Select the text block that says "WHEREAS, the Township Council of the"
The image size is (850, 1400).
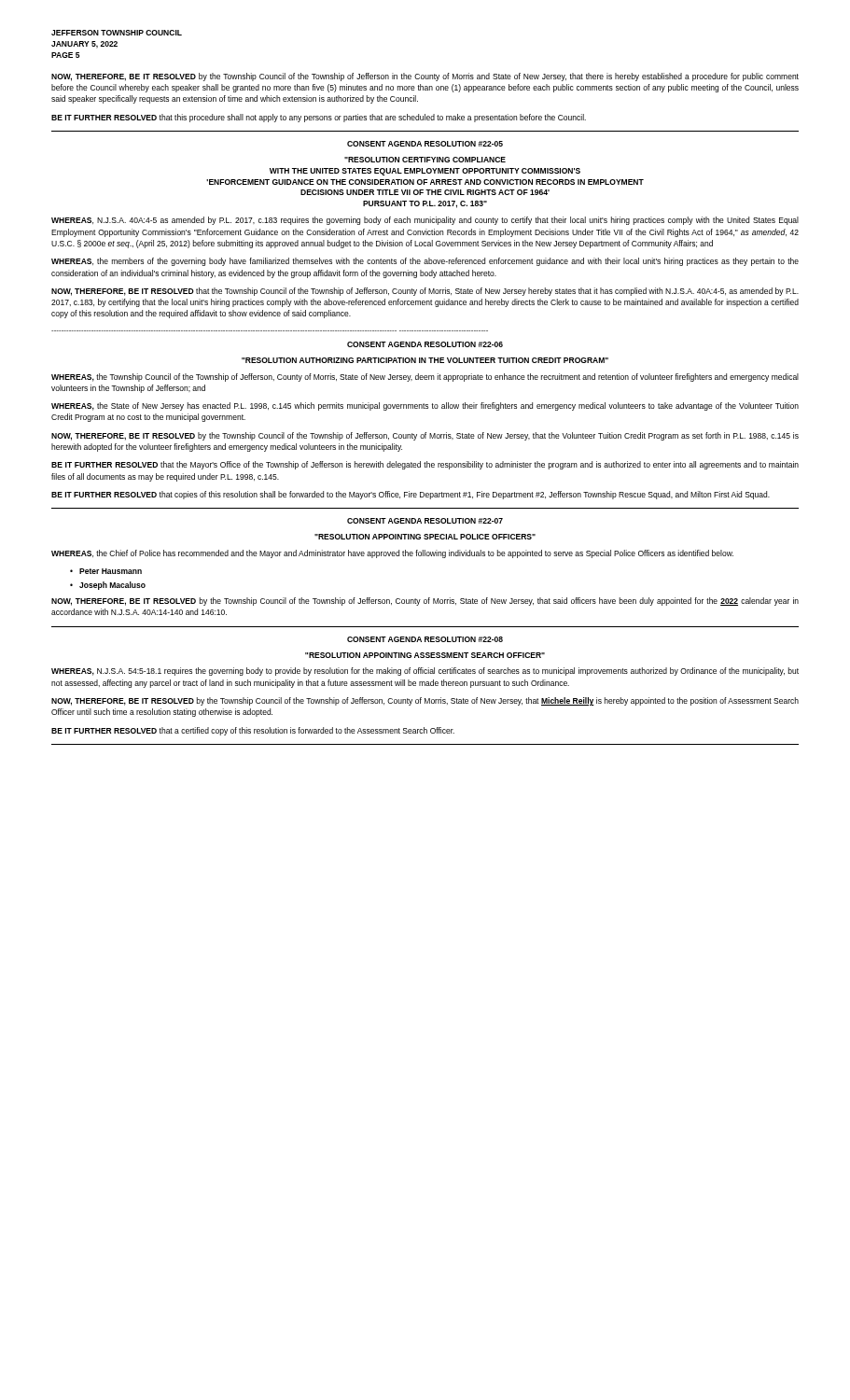(425, 382)
